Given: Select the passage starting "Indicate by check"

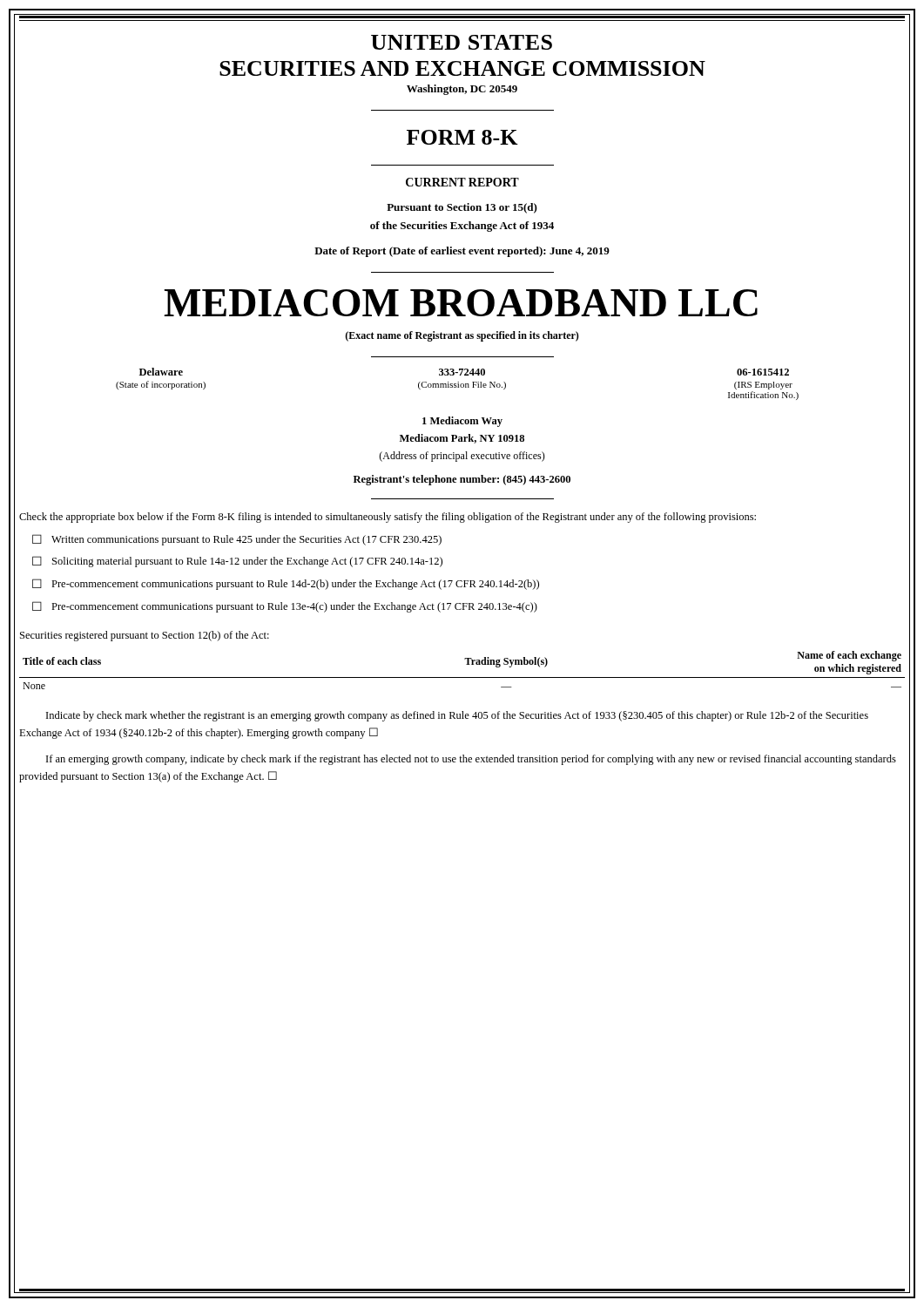Looking at the screenshot, I should [444, 724].
